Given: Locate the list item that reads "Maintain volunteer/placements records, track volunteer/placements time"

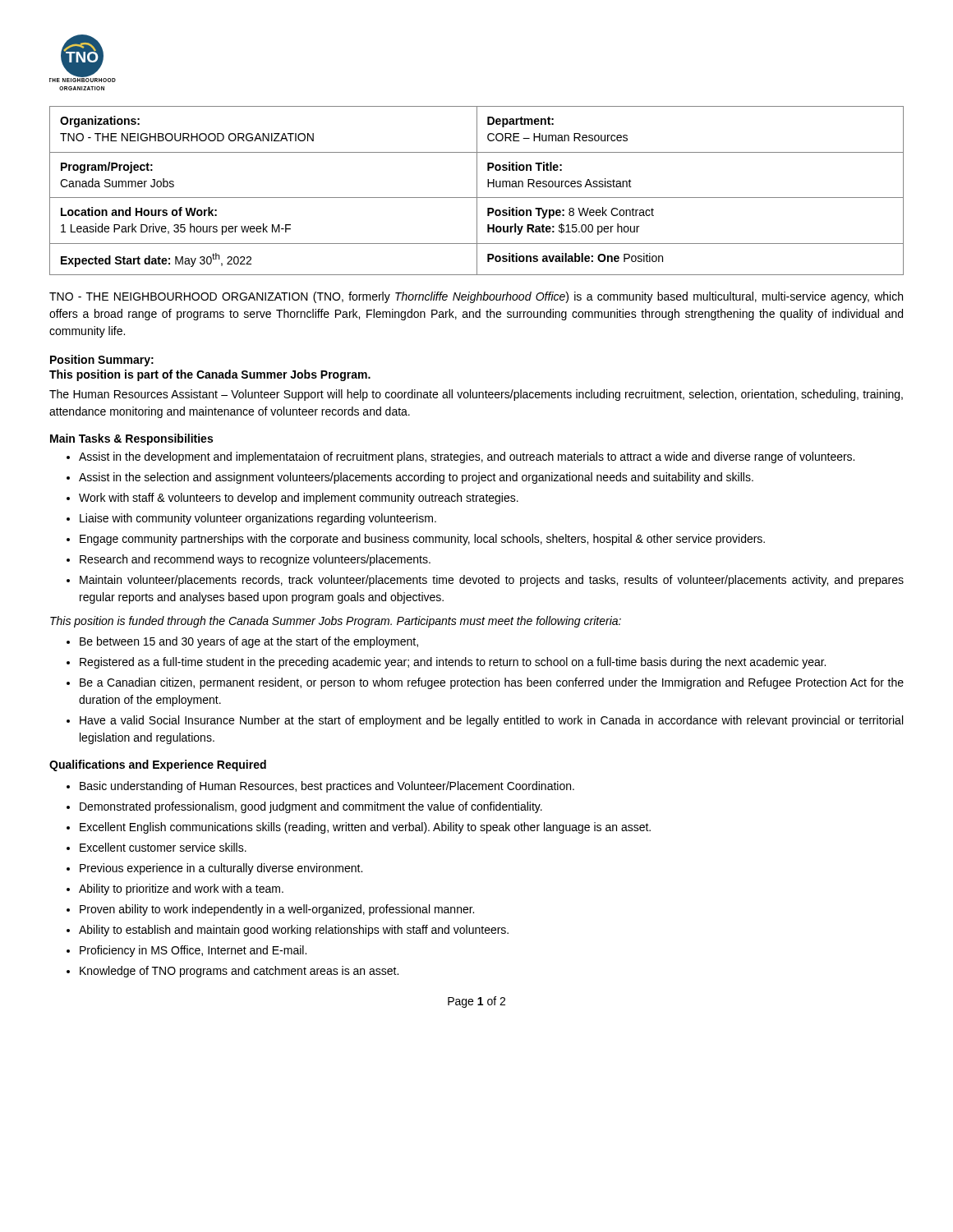Looking at the screenshot, I should click(491, 588).
